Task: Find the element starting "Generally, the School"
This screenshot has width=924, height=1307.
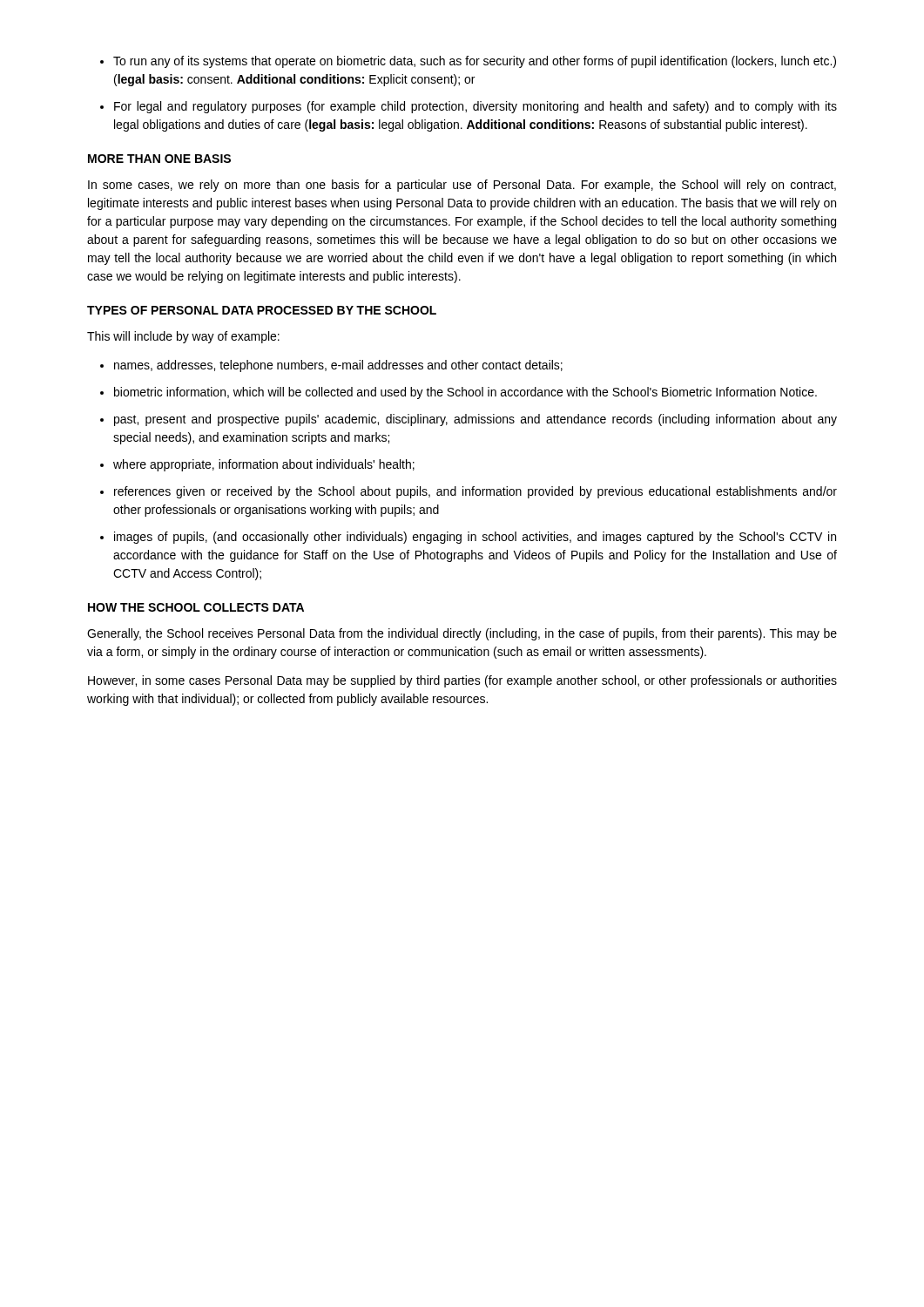Action: [x=462, y=643]
